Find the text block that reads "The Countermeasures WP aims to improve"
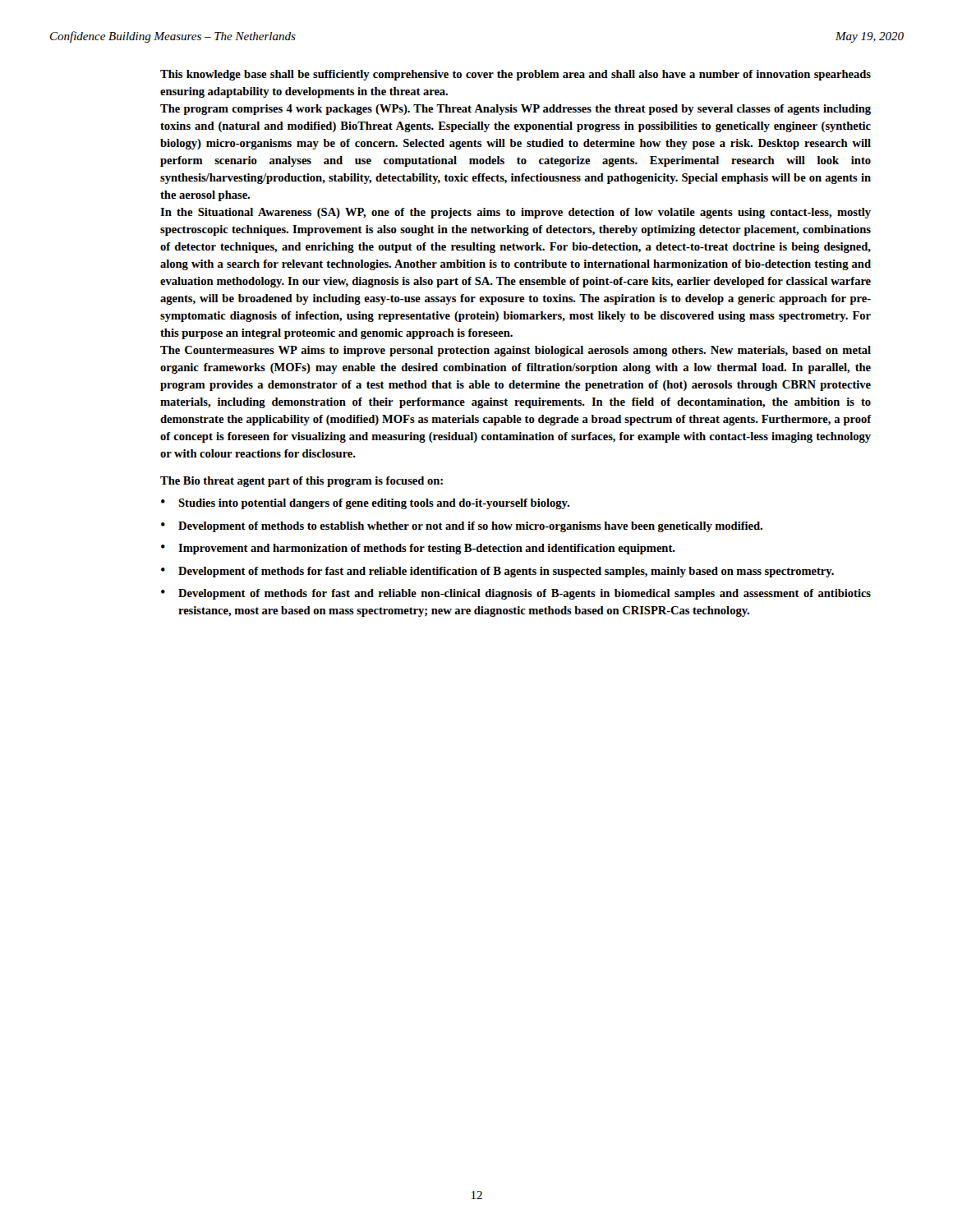This screenshot has width=953, height=1232. [x=516, y=402]
